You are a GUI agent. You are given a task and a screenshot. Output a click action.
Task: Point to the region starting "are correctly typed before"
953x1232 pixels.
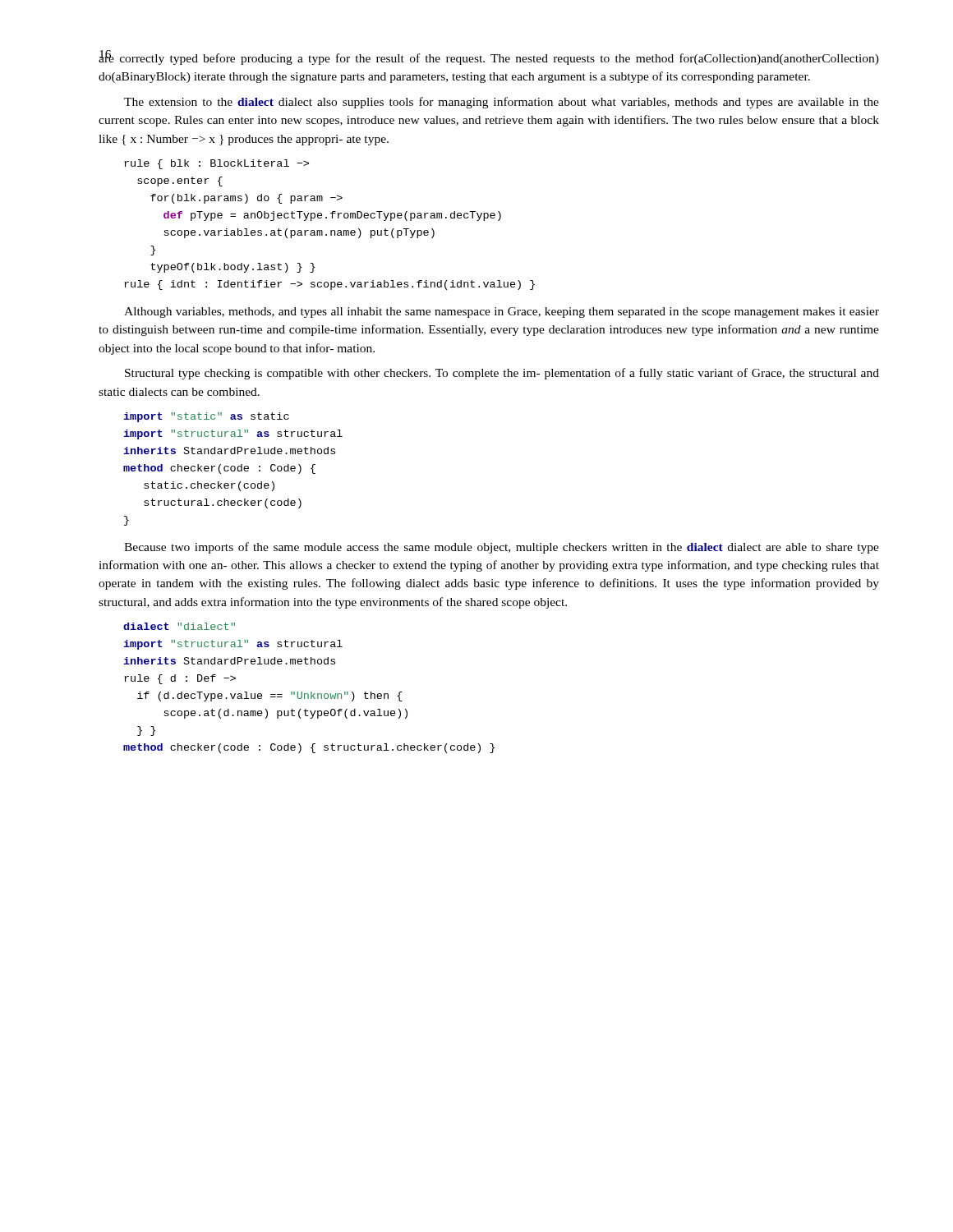[x=489, y=68]
